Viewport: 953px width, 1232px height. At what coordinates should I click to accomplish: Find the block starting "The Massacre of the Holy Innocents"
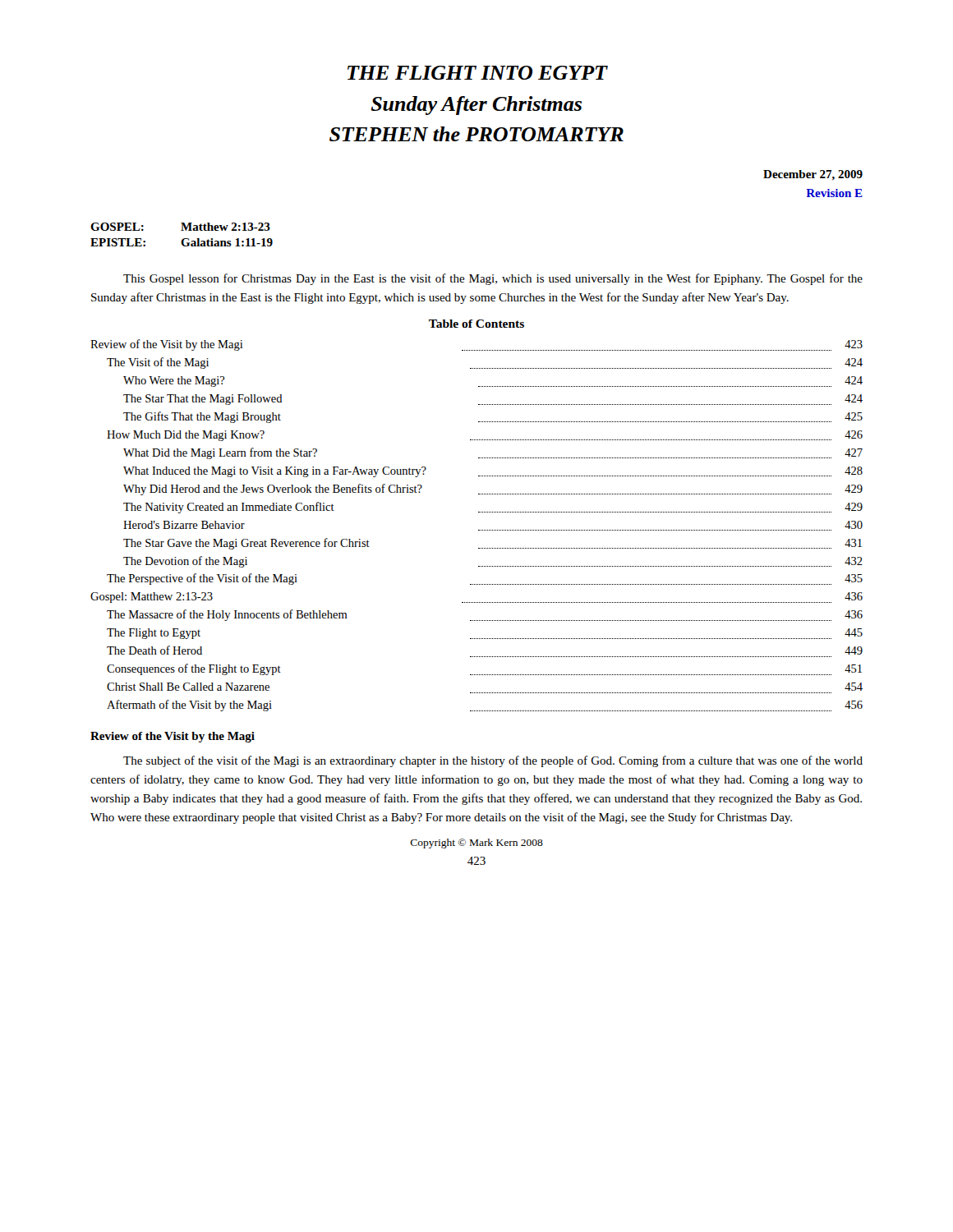point(476,615)
